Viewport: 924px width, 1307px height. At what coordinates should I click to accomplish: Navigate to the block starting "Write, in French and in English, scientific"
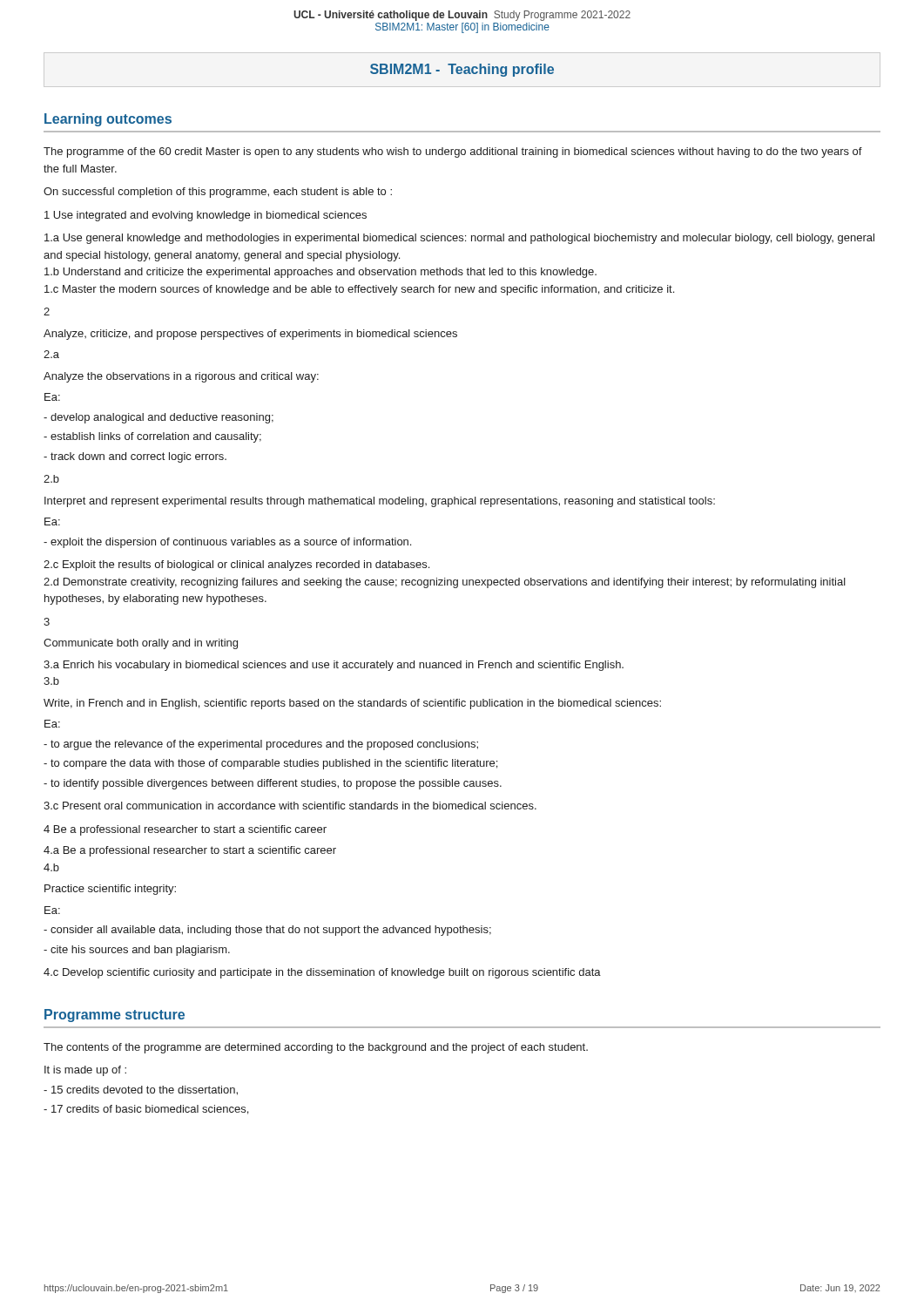click(353, 702)
